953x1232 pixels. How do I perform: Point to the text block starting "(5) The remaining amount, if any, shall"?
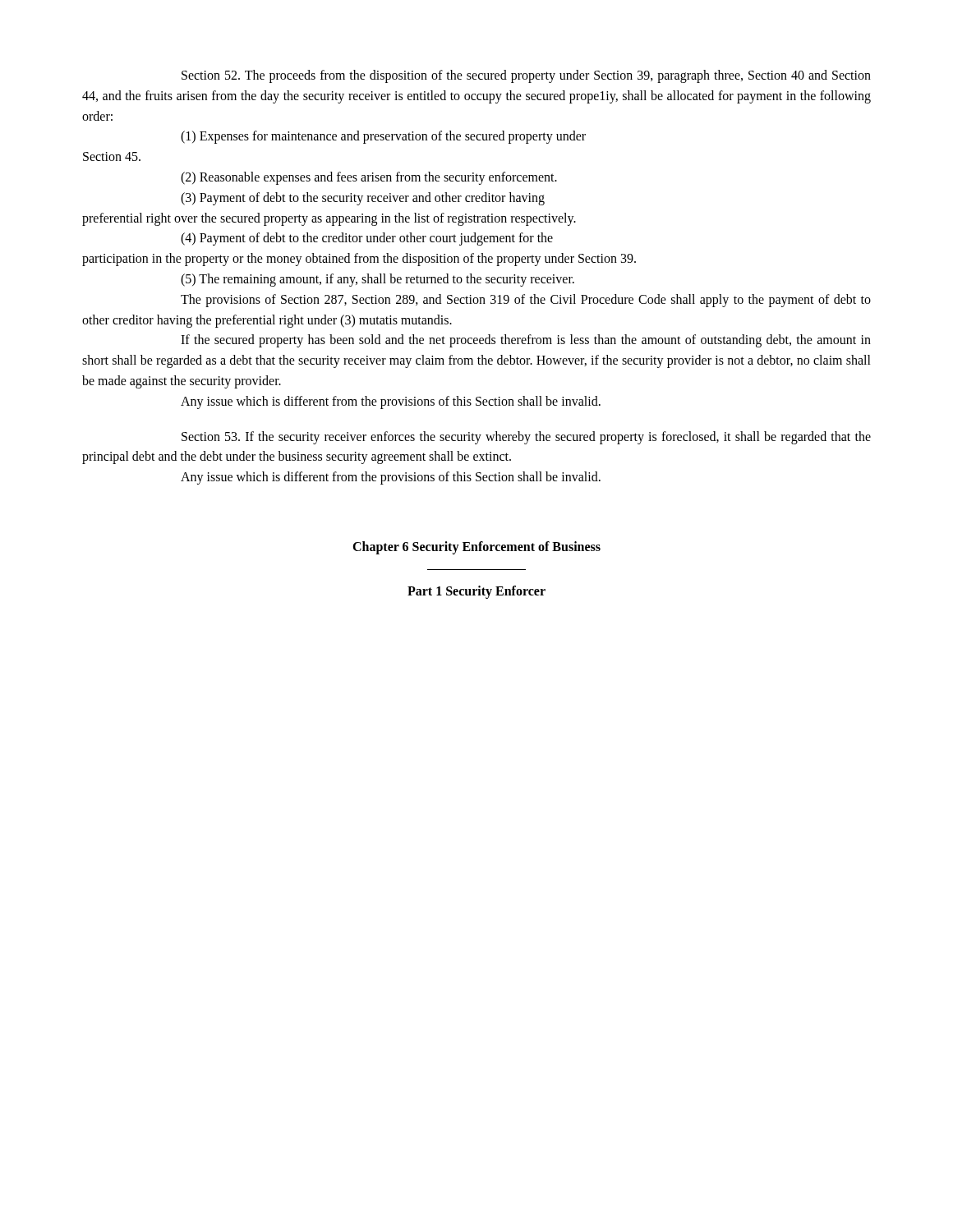tap(476, 280)
